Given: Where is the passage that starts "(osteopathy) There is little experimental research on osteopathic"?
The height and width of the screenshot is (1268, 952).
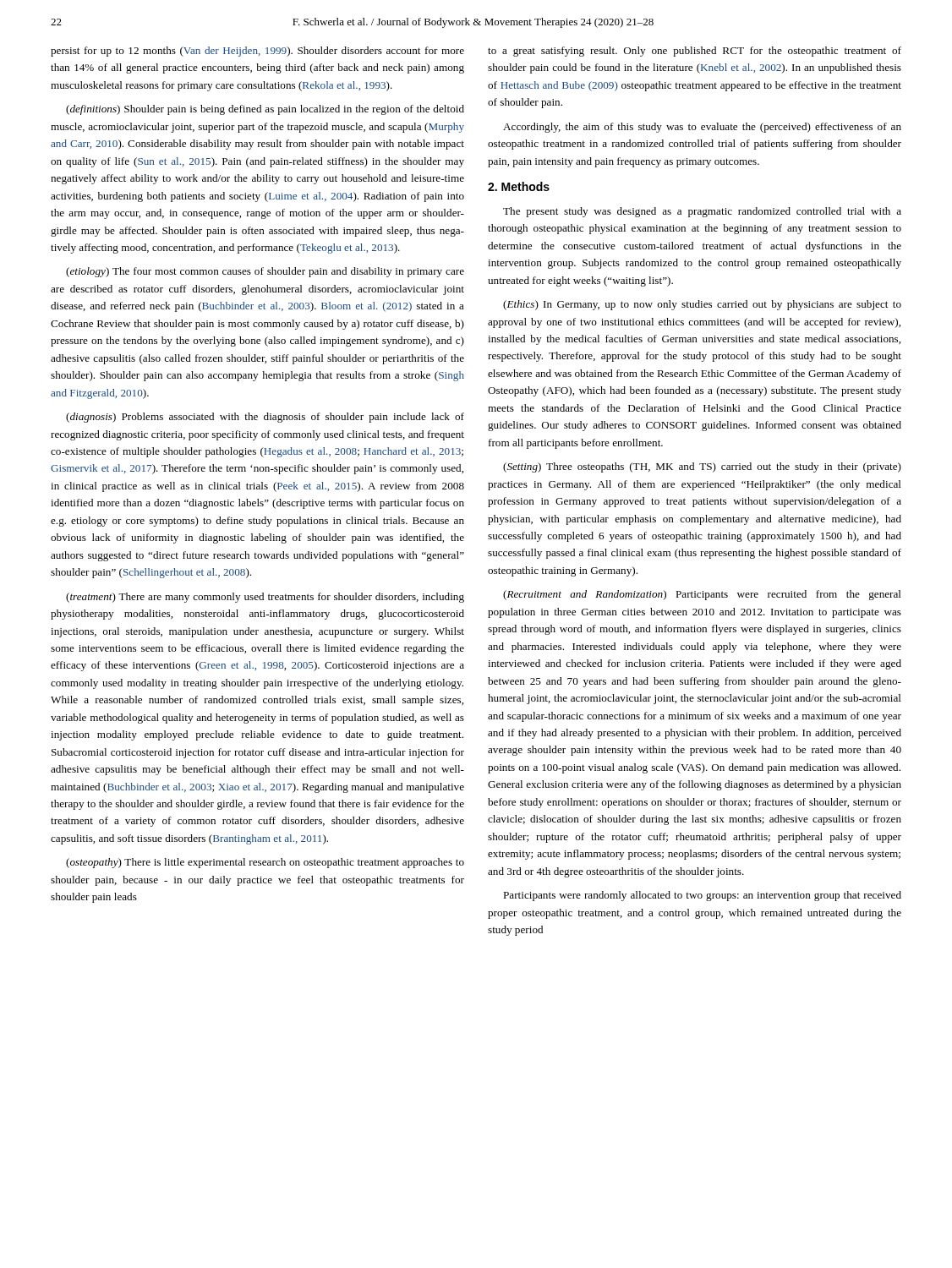Looking at the screenshot, I should 257,879.
